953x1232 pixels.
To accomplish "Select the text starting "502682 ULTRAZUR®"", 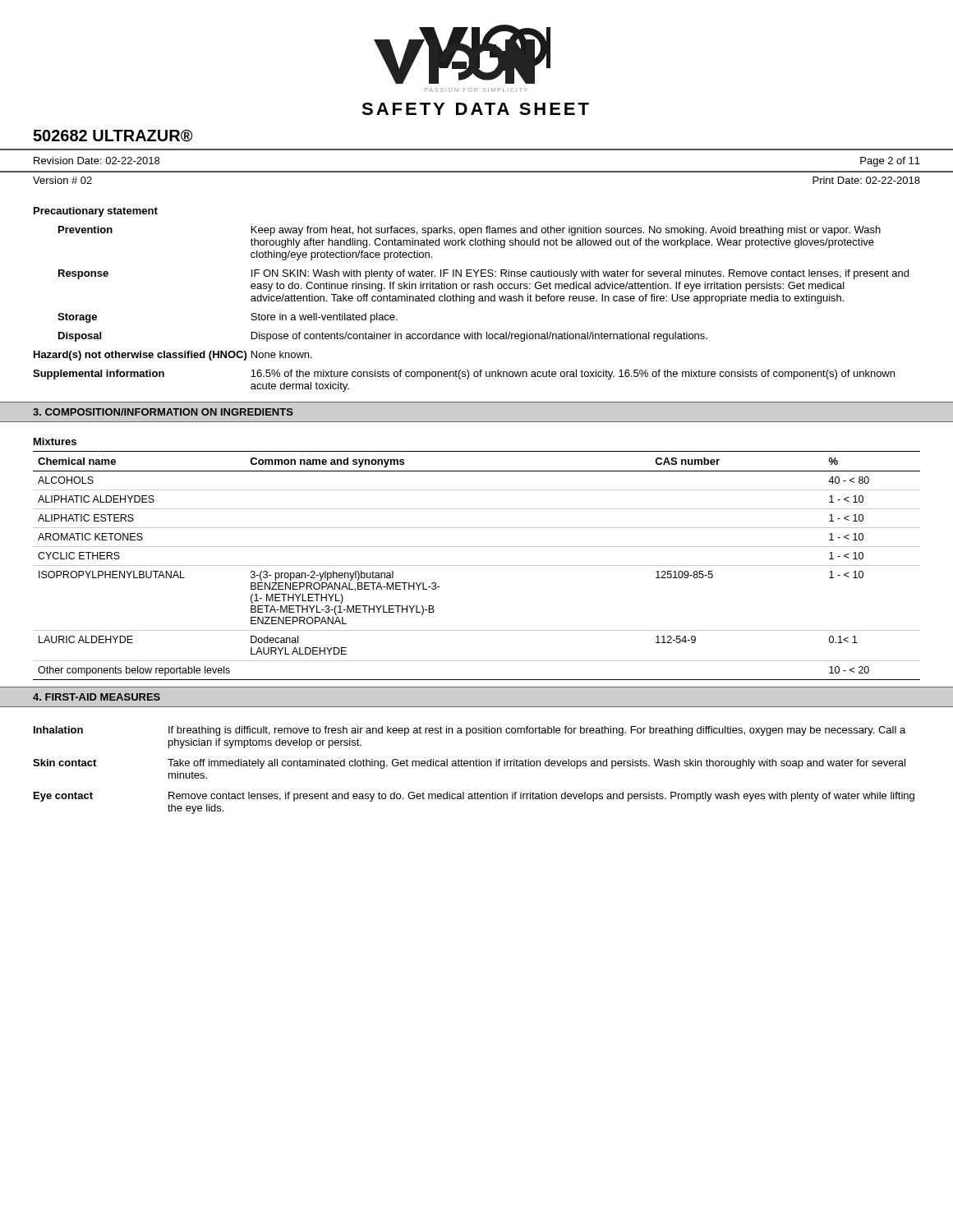I will (x=113, y=136).
